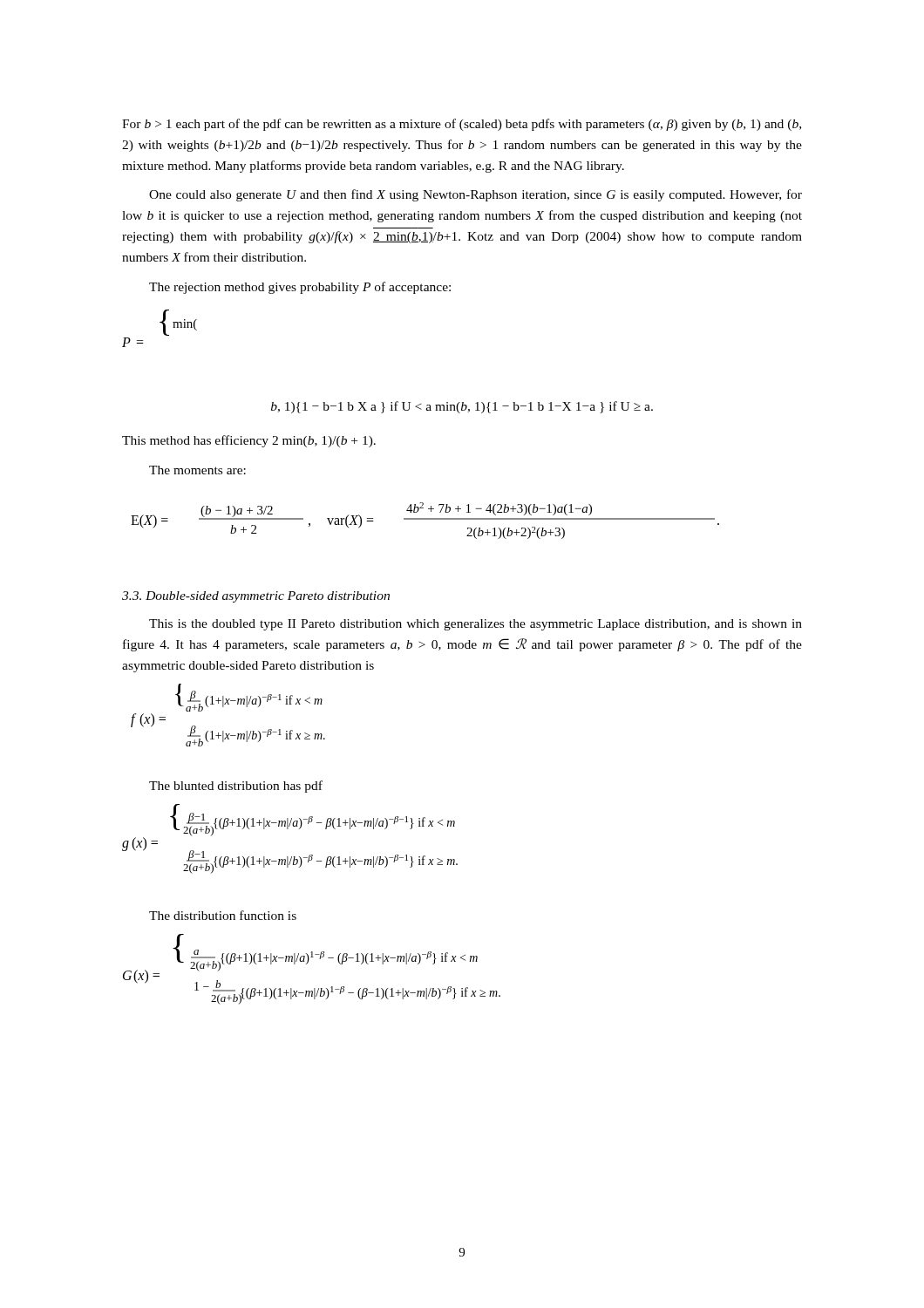Click on the formula that reads "f (x) = { β a+b (1+|x−m|/a)−β−1"
924x1308 pixels.
coord(249,698)
